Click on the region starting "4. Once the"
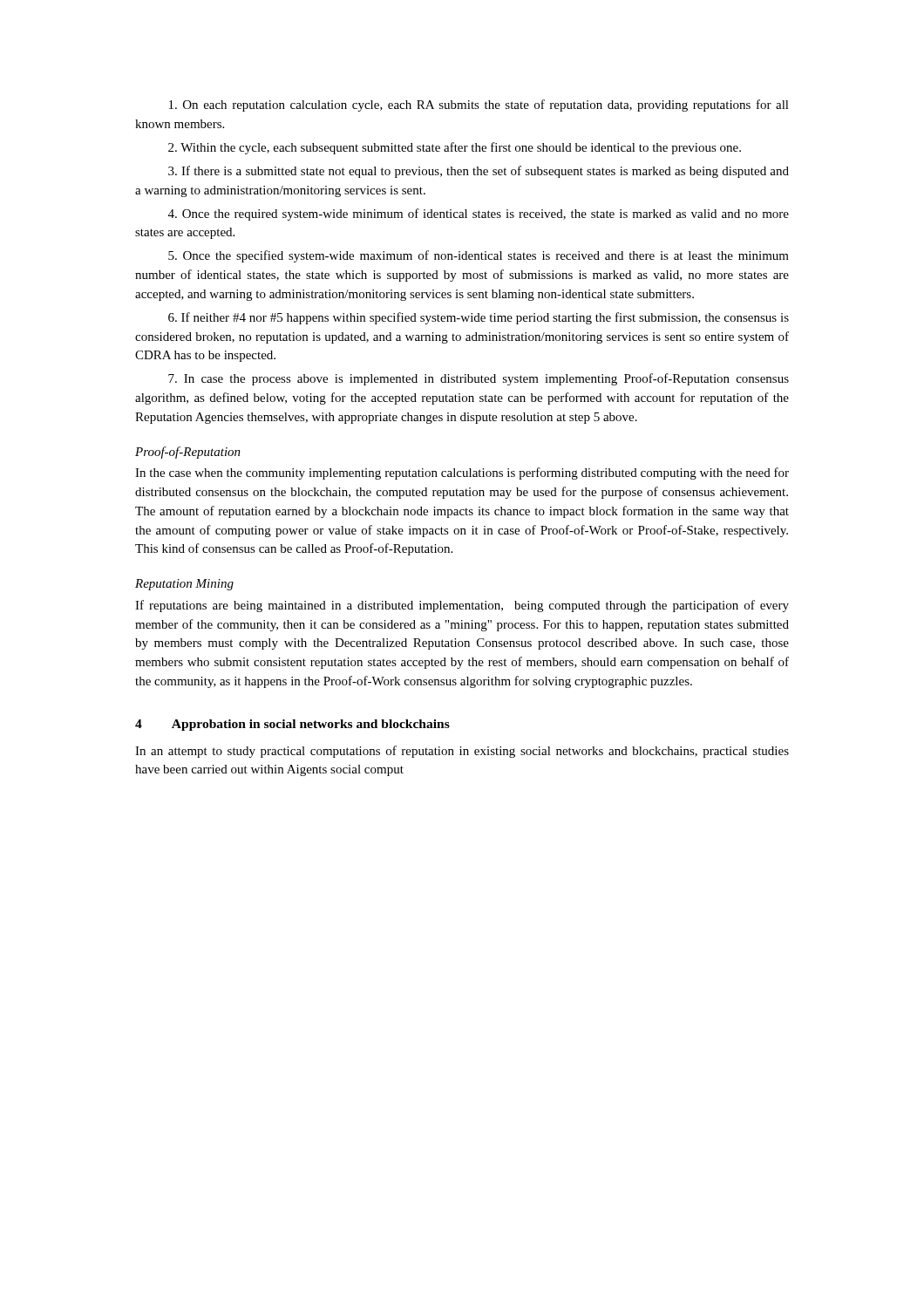The height and width of the screenshot is (1308, 924). pyautogui.click(x=462, y=223)
